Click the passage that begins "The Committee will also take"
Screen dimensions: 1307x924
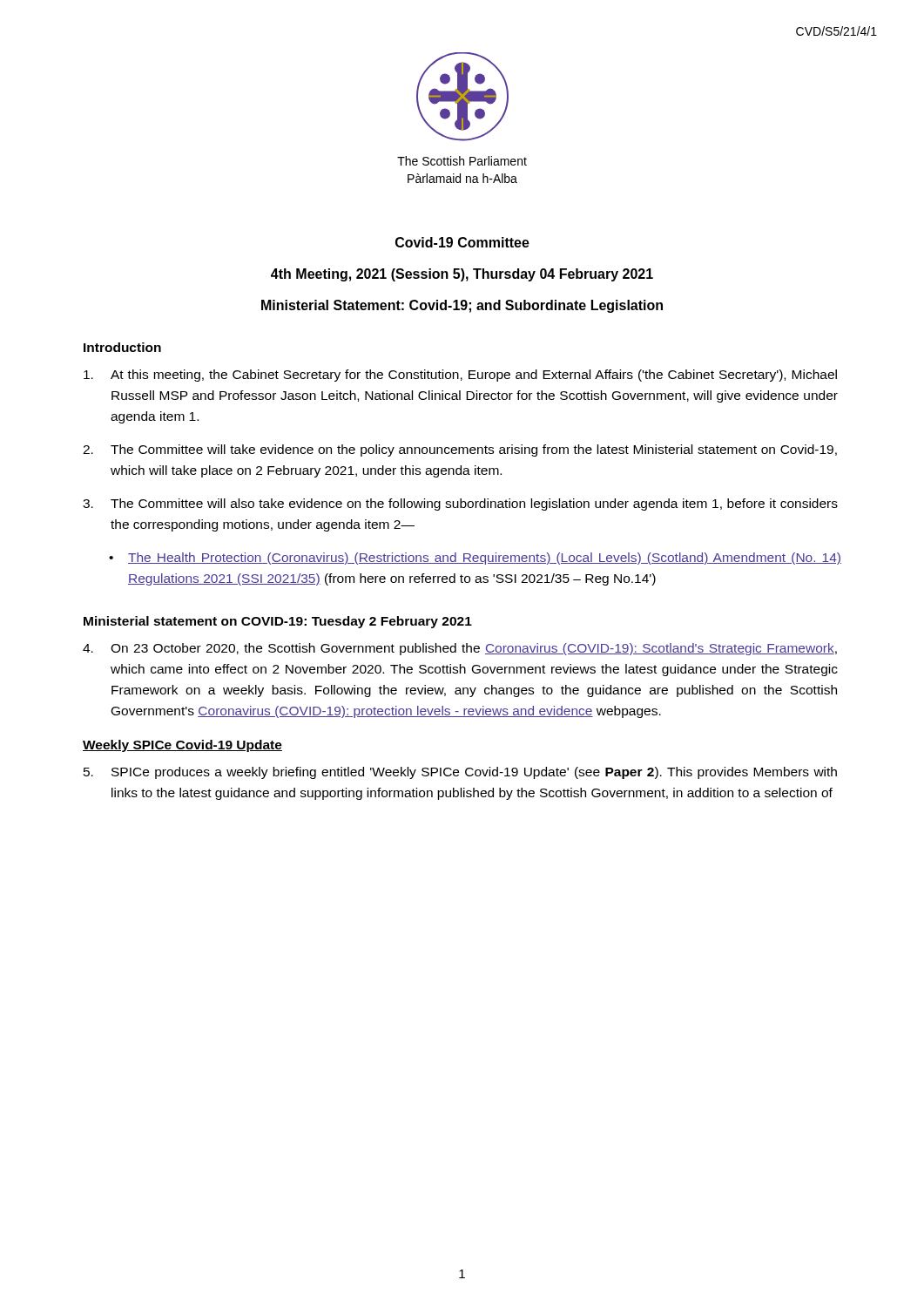[460, 514]
